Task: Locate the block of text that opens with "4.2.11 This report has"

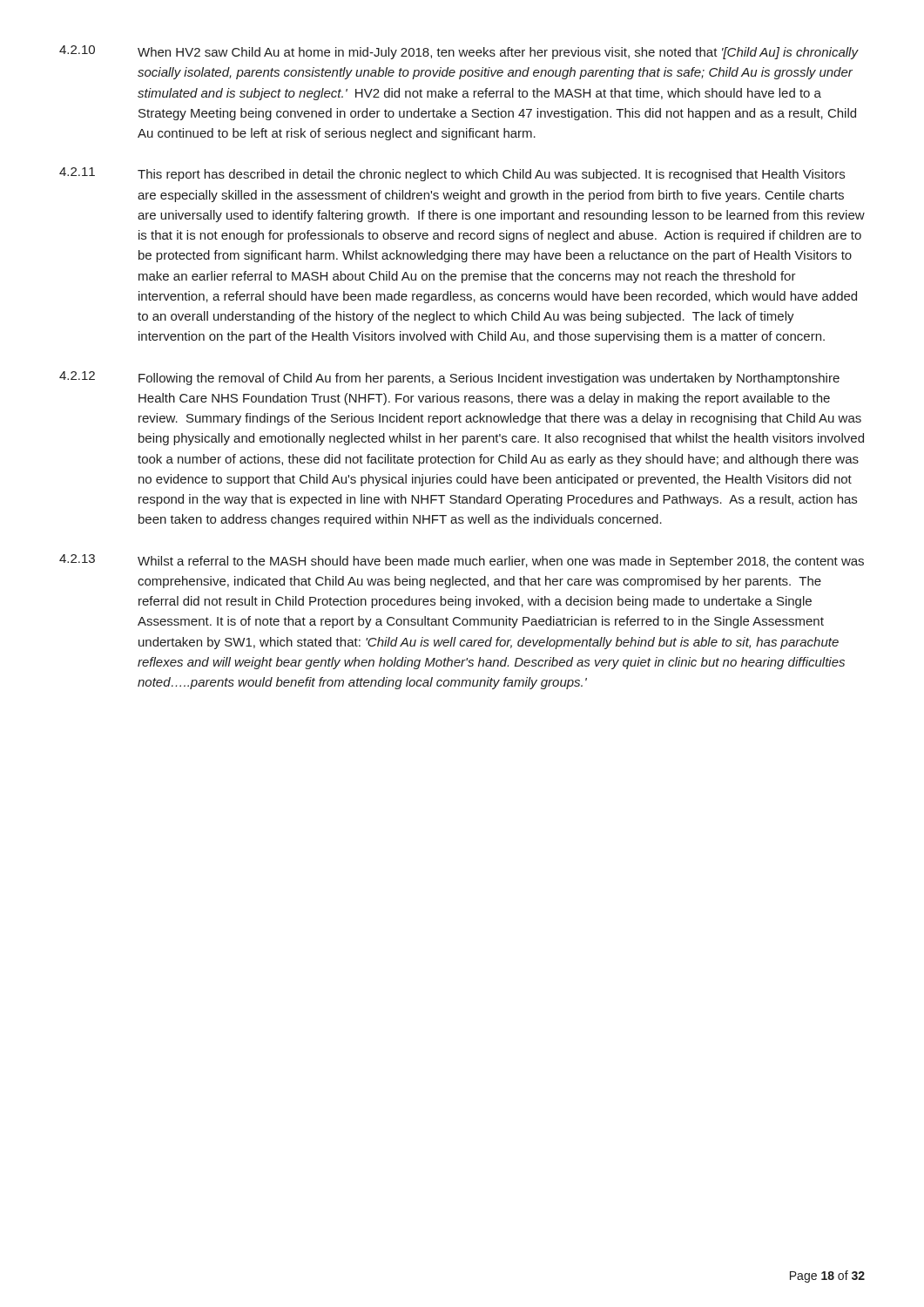Action: 462,255
